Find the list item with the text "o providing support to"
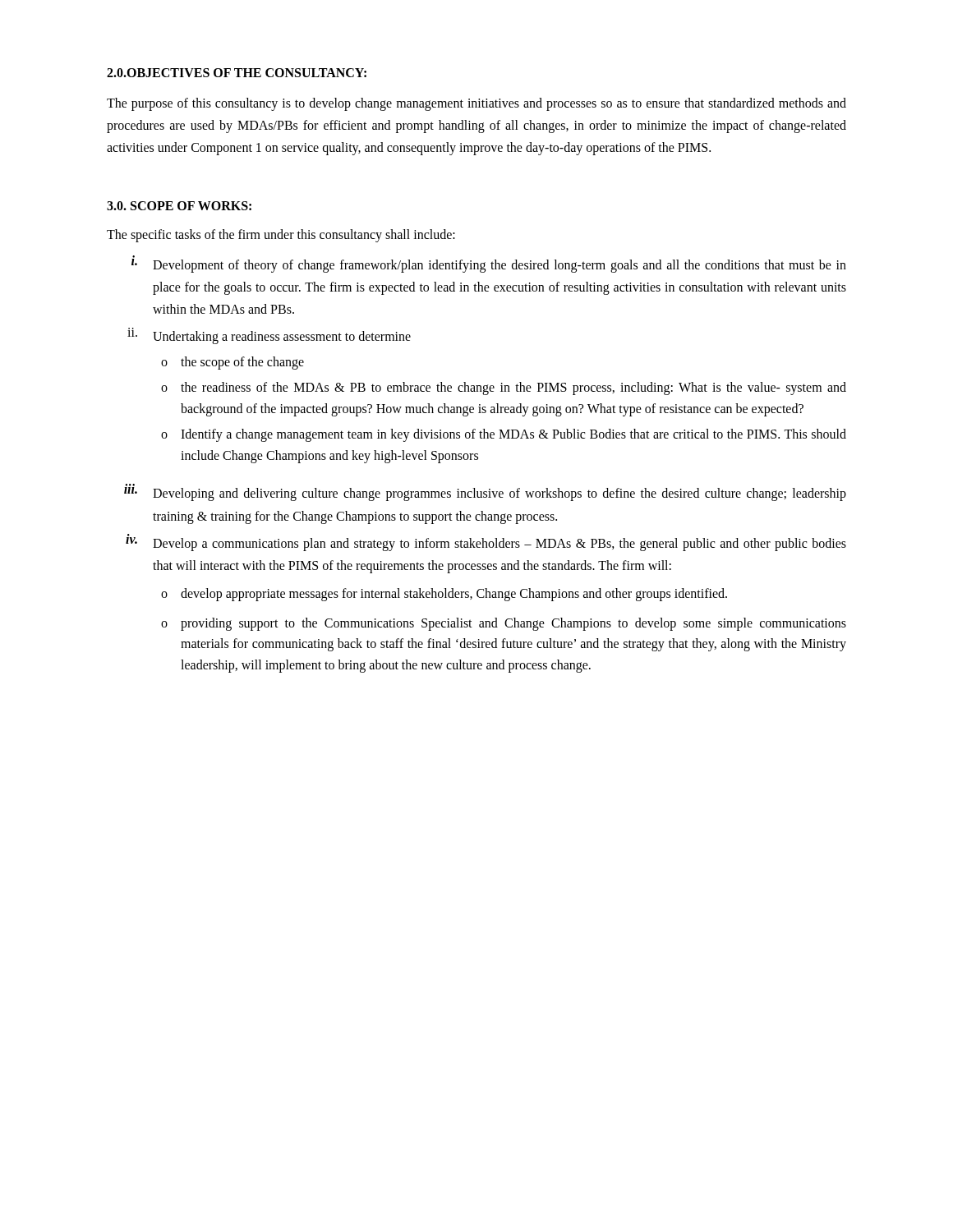The width and height of the screenshot is (953, 1232). 499,644
